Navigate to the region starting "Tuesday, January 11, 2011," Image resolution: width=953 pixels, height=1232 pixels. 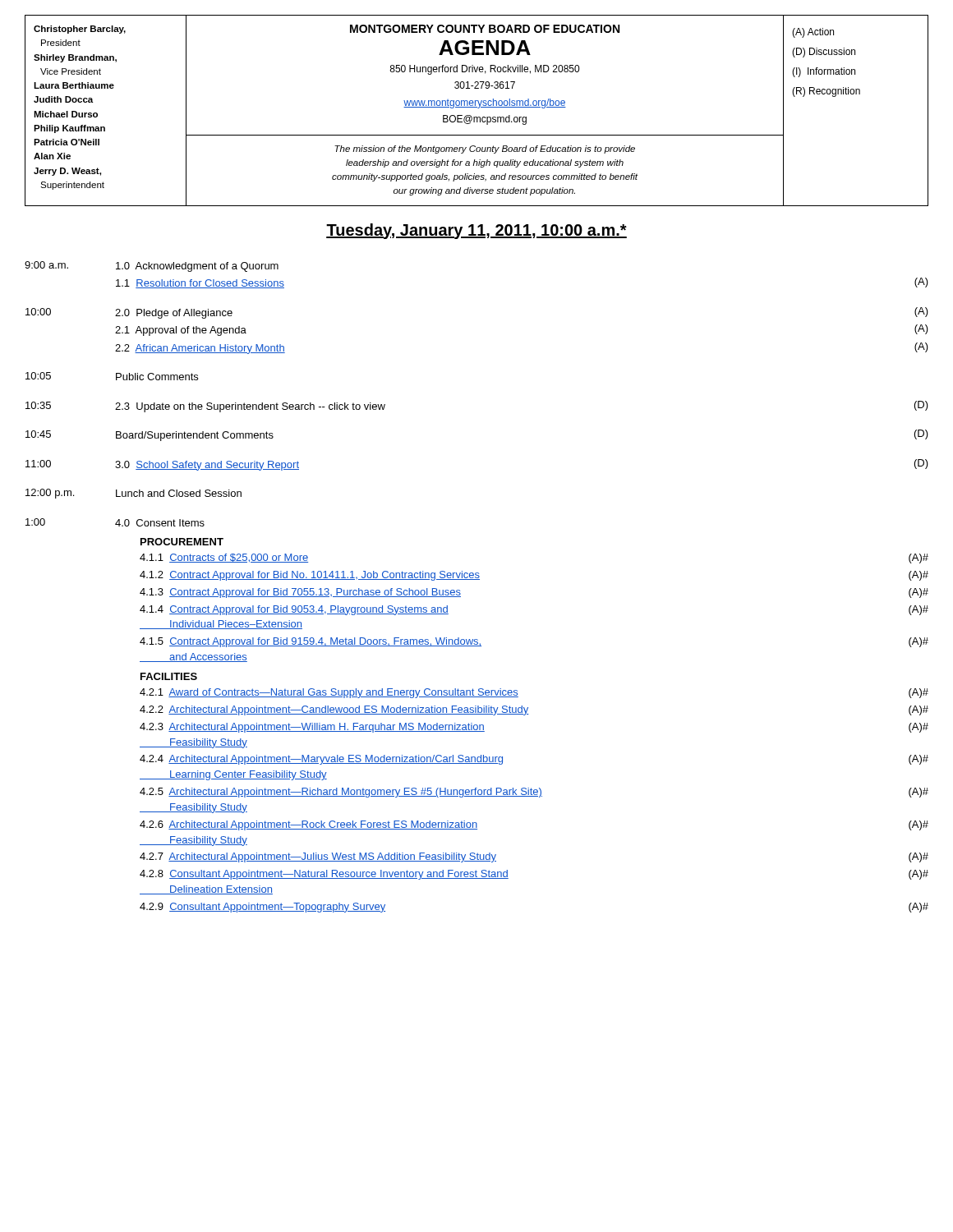click(x=476, y=230)
